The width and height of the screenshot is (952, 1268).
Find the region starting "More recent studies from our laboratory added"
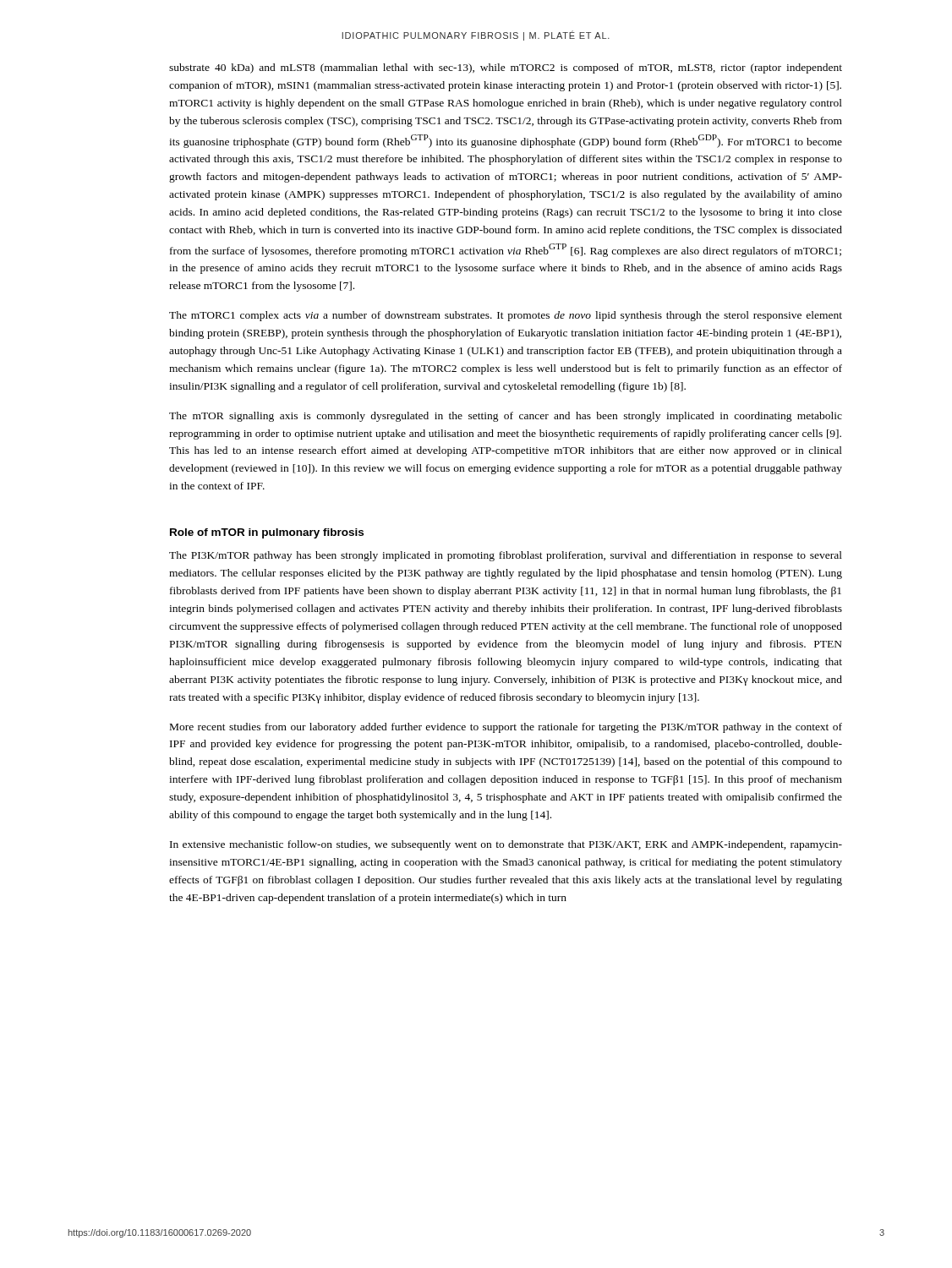tap(506, 770)
